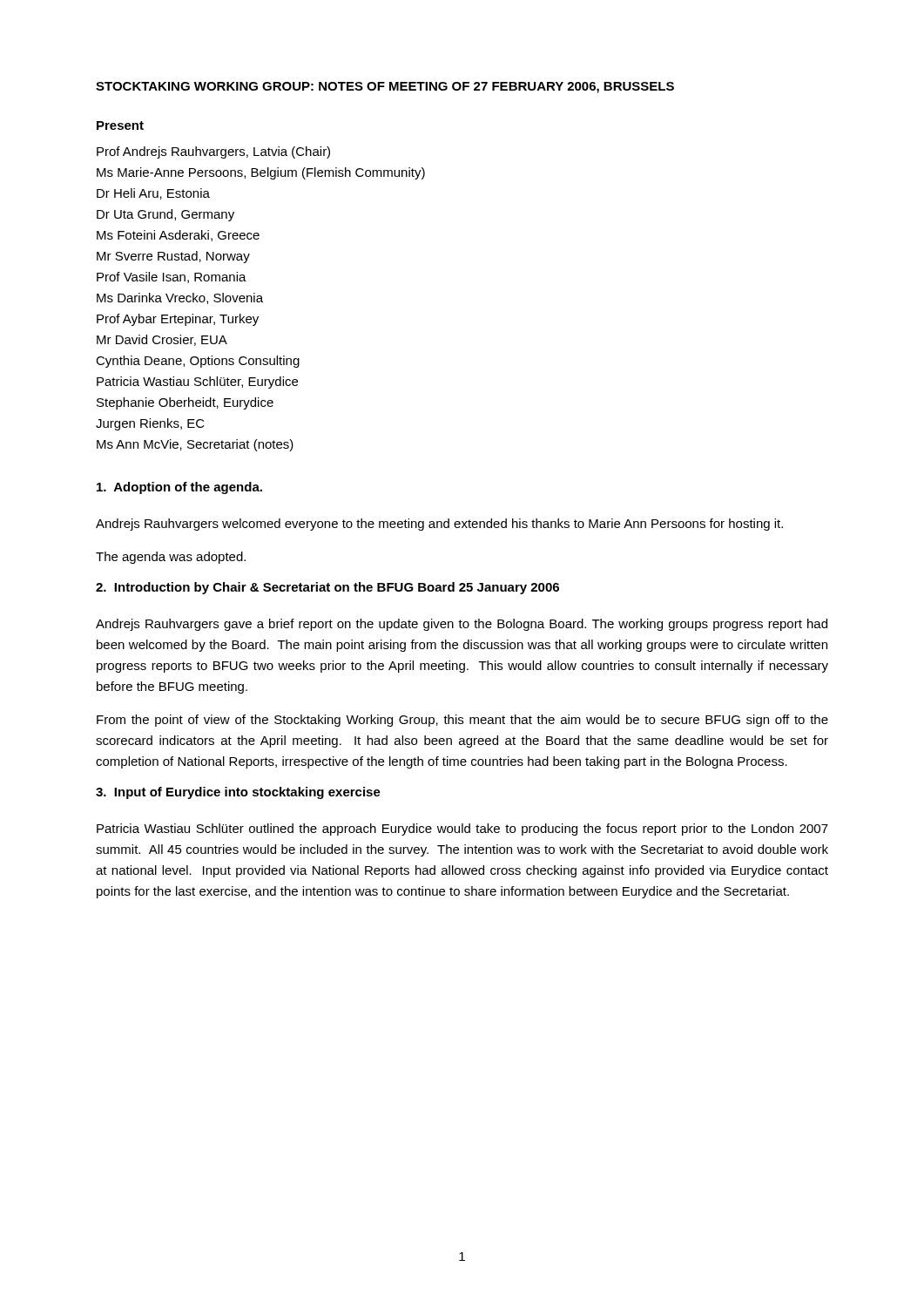The image size is (924, 1307).
Task: Click the title that begins "STOCKTAKING WORKING GROUP: NOTES OF MEETING OF"
Action: coord(385,86)
